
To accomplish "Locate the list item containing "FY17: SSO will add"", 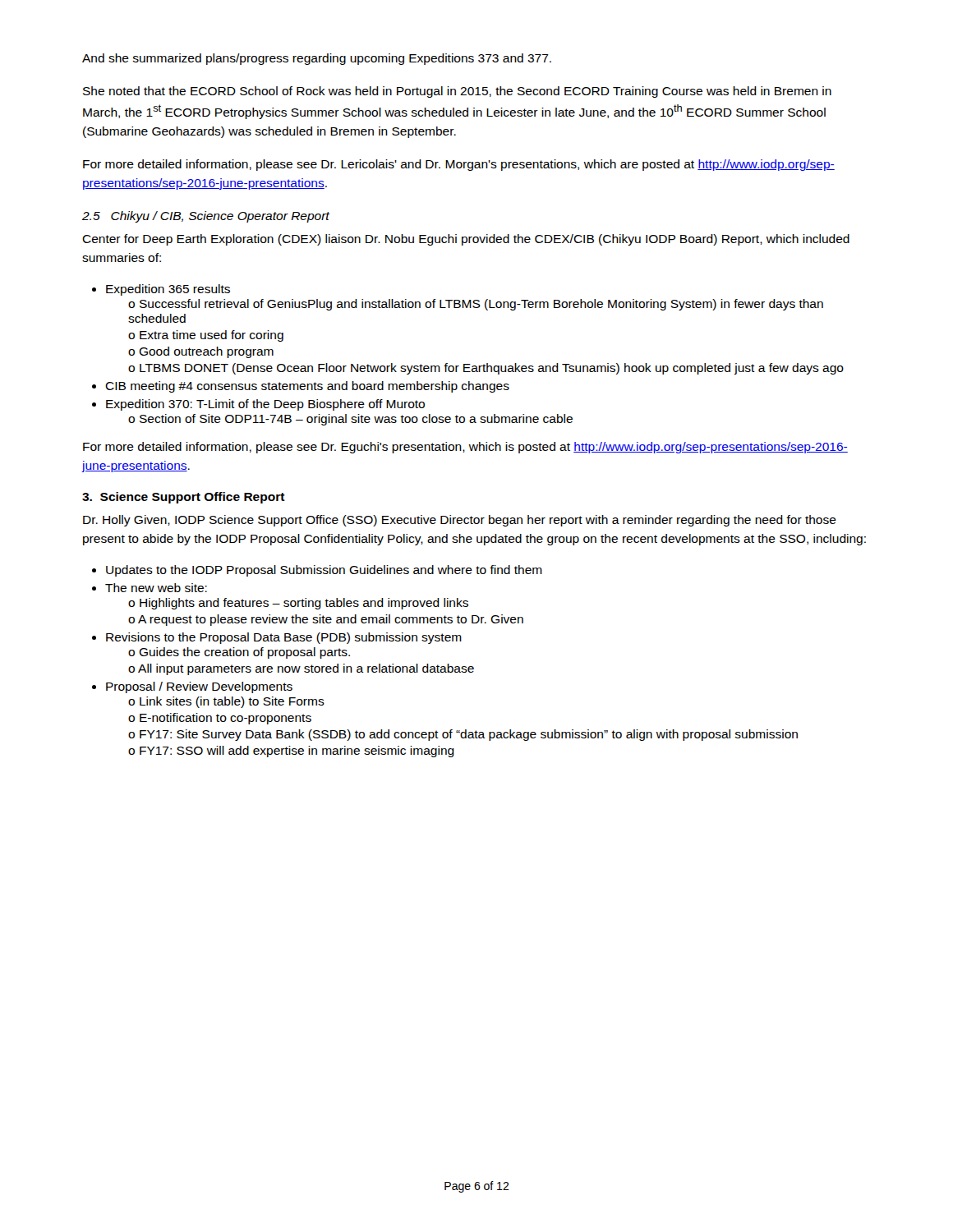I will (297, 750).
